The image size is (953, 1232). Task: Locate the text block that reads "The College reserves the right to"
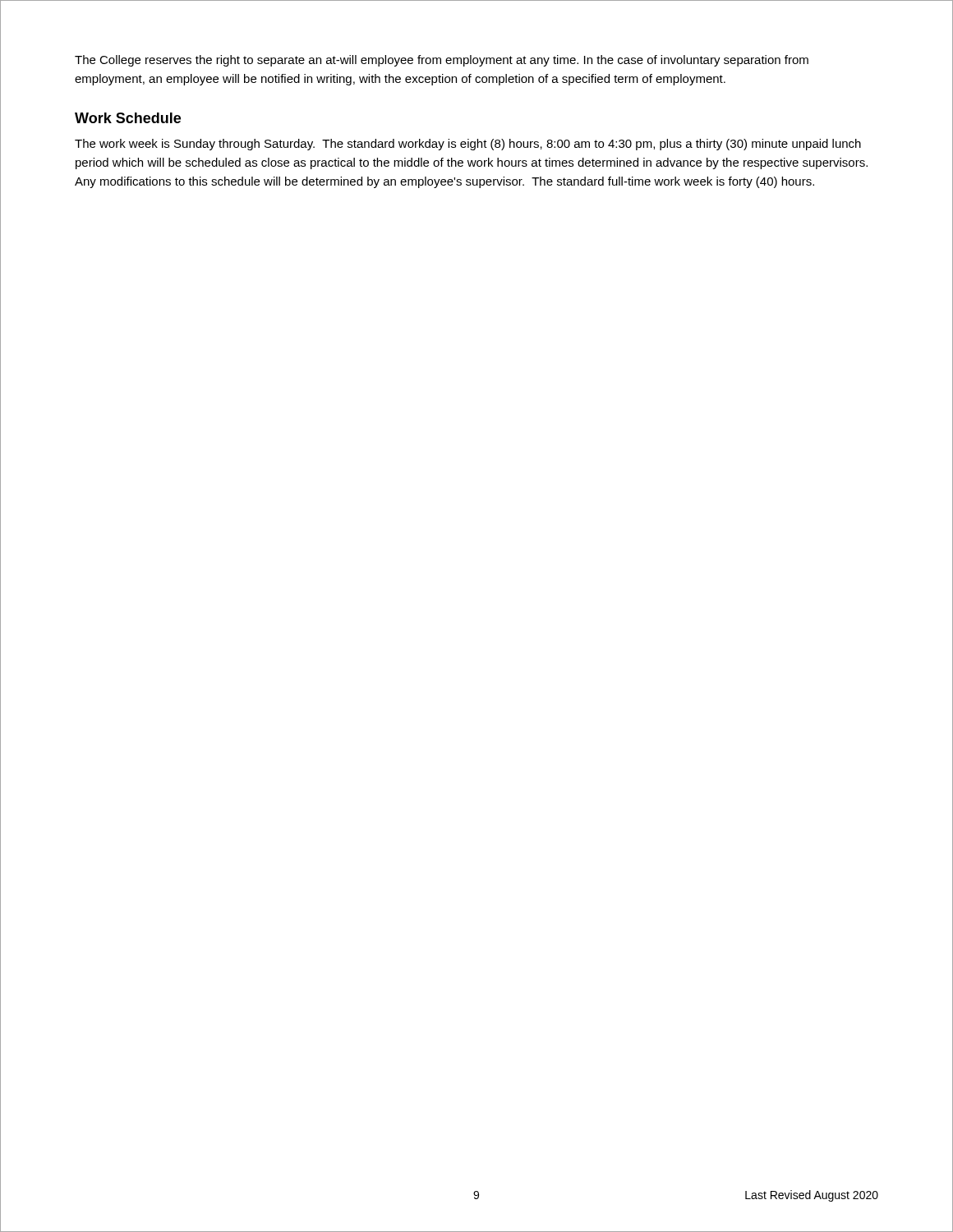coord(442,69)
